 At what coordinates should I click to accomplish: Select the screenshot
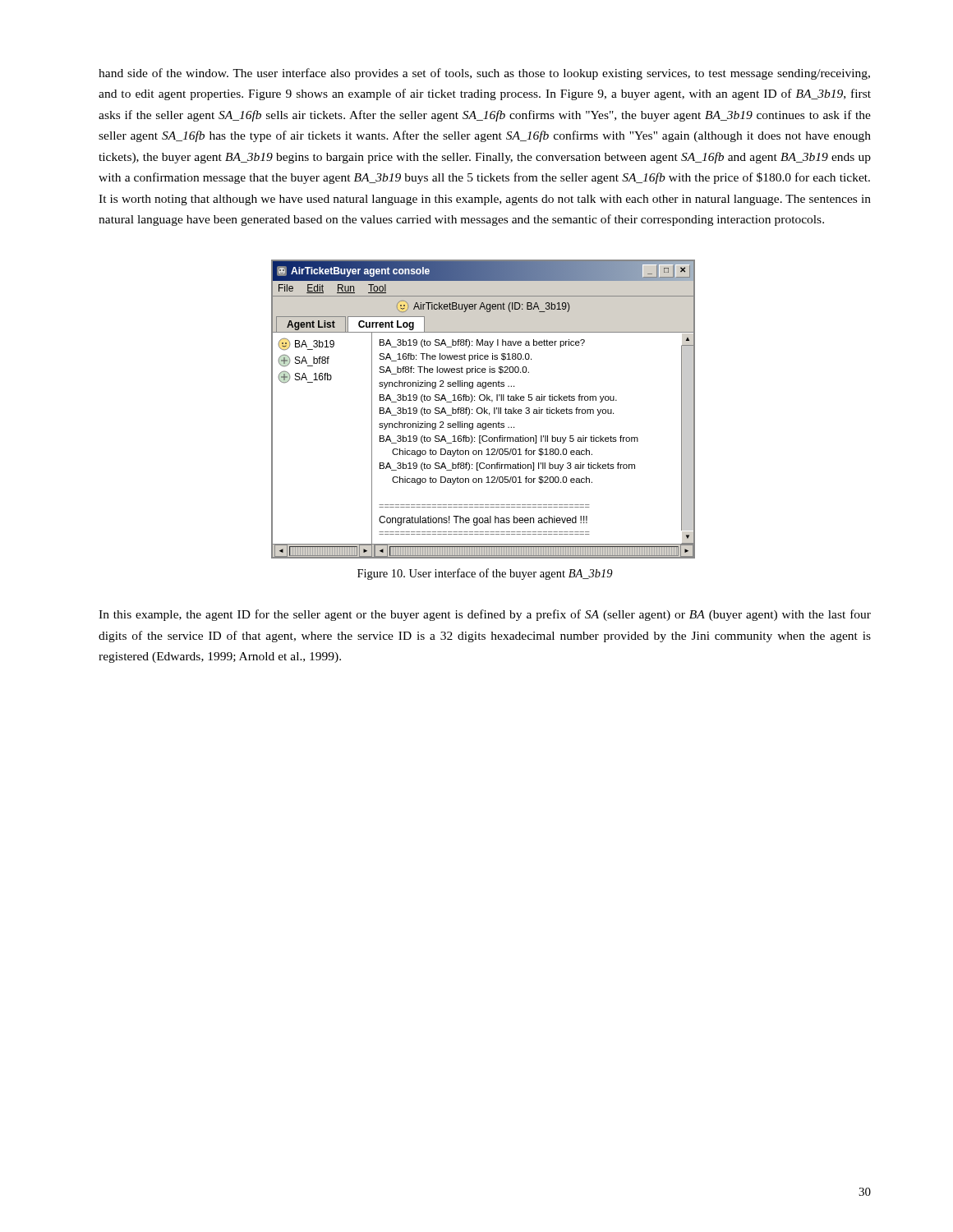coord(485,409)
